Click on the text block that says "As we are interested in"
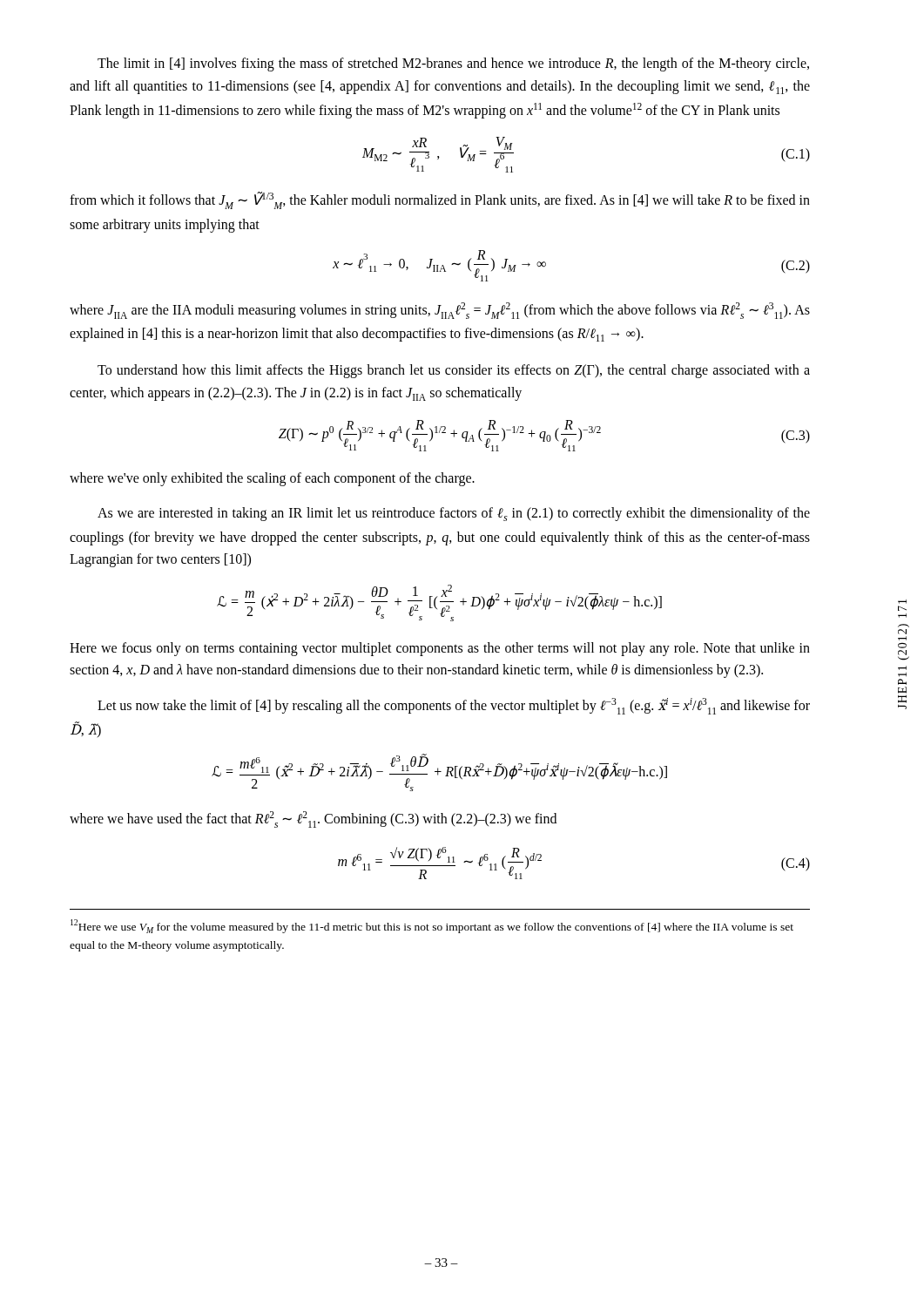This screenshot has width=924, height=1307. click(x=440, y=536)
